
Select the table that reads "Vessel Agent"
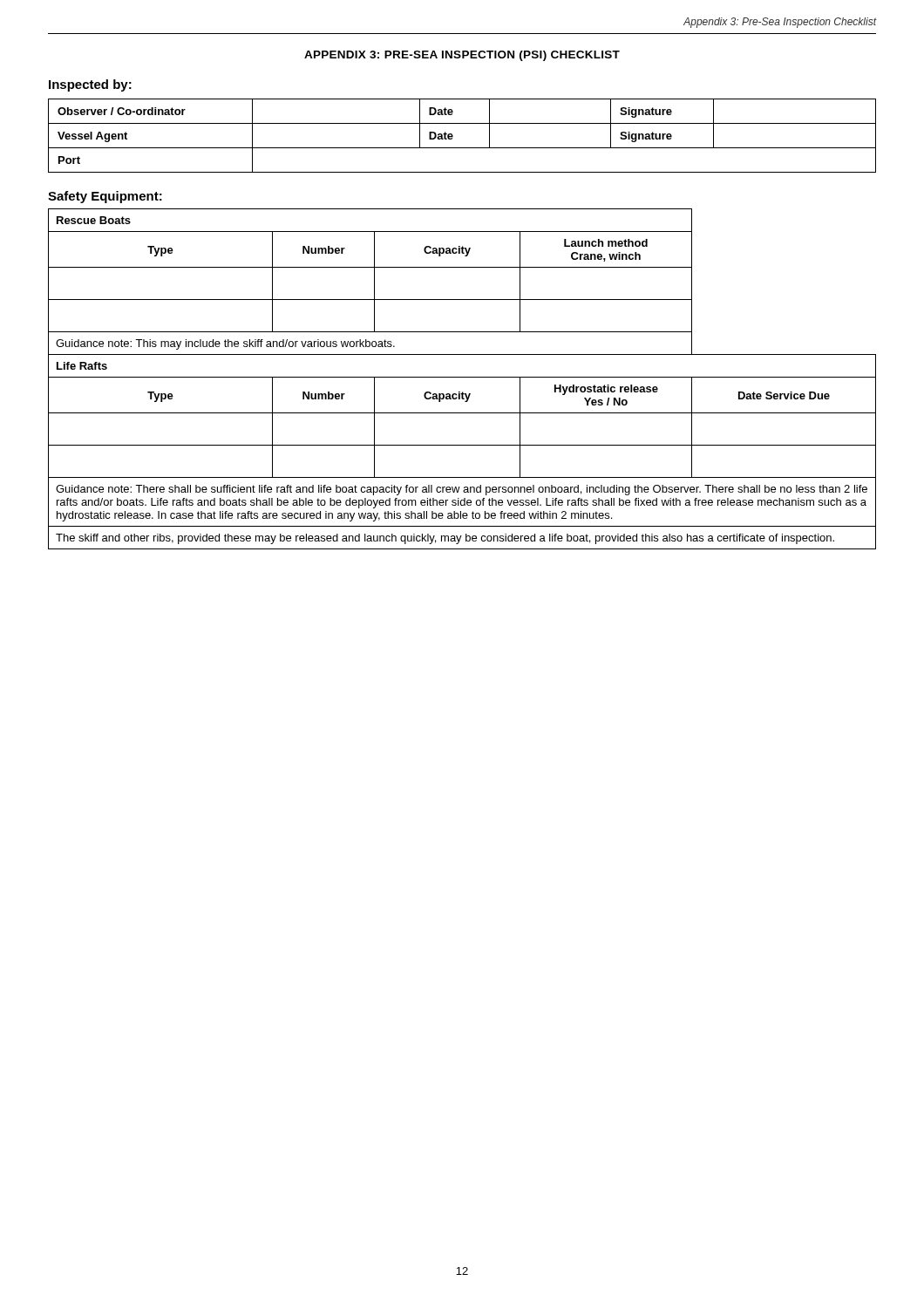point(462,136)
